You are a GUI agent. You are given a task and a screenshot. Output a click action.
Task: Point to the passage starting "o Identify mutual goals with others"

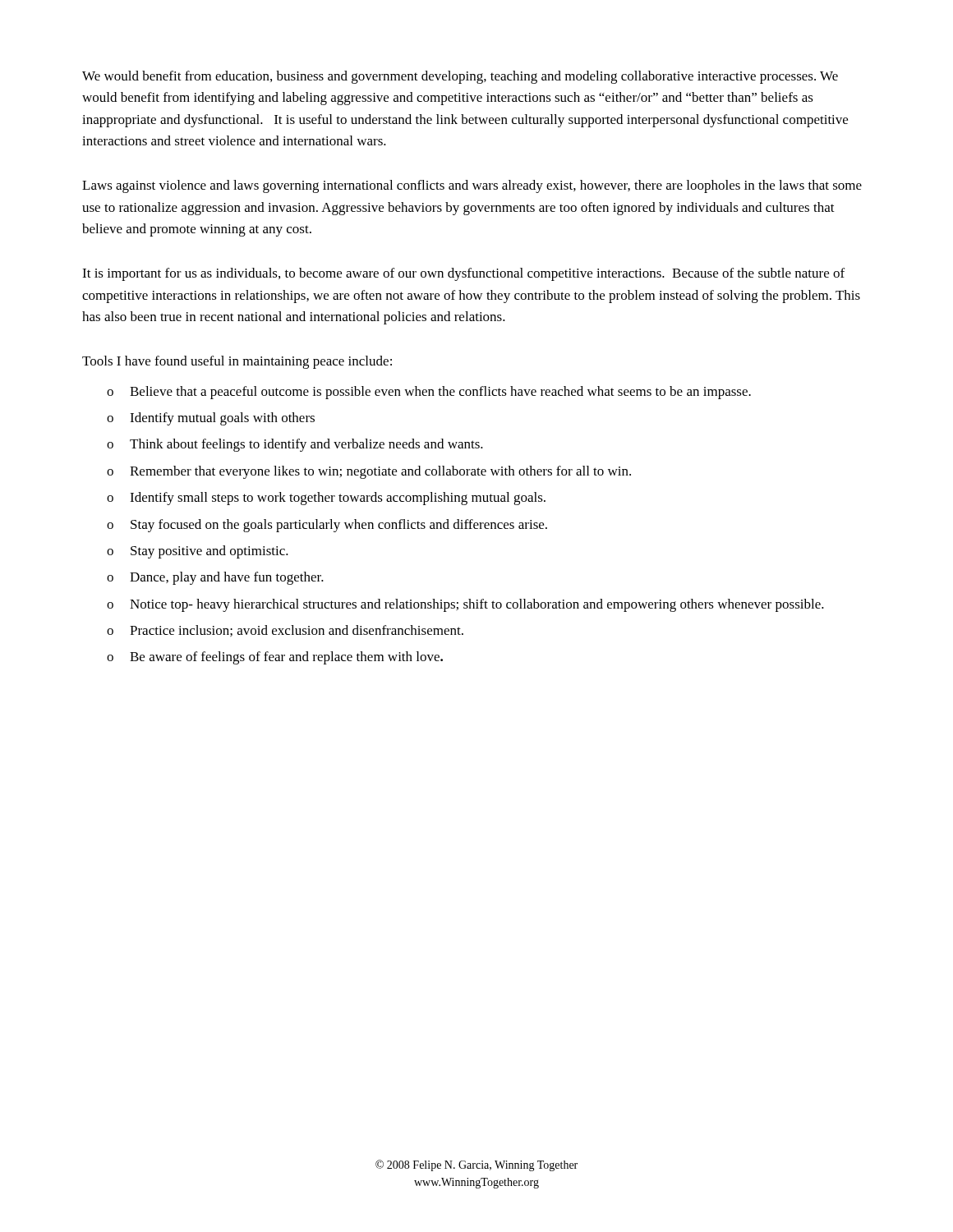(x=211, y=419)
